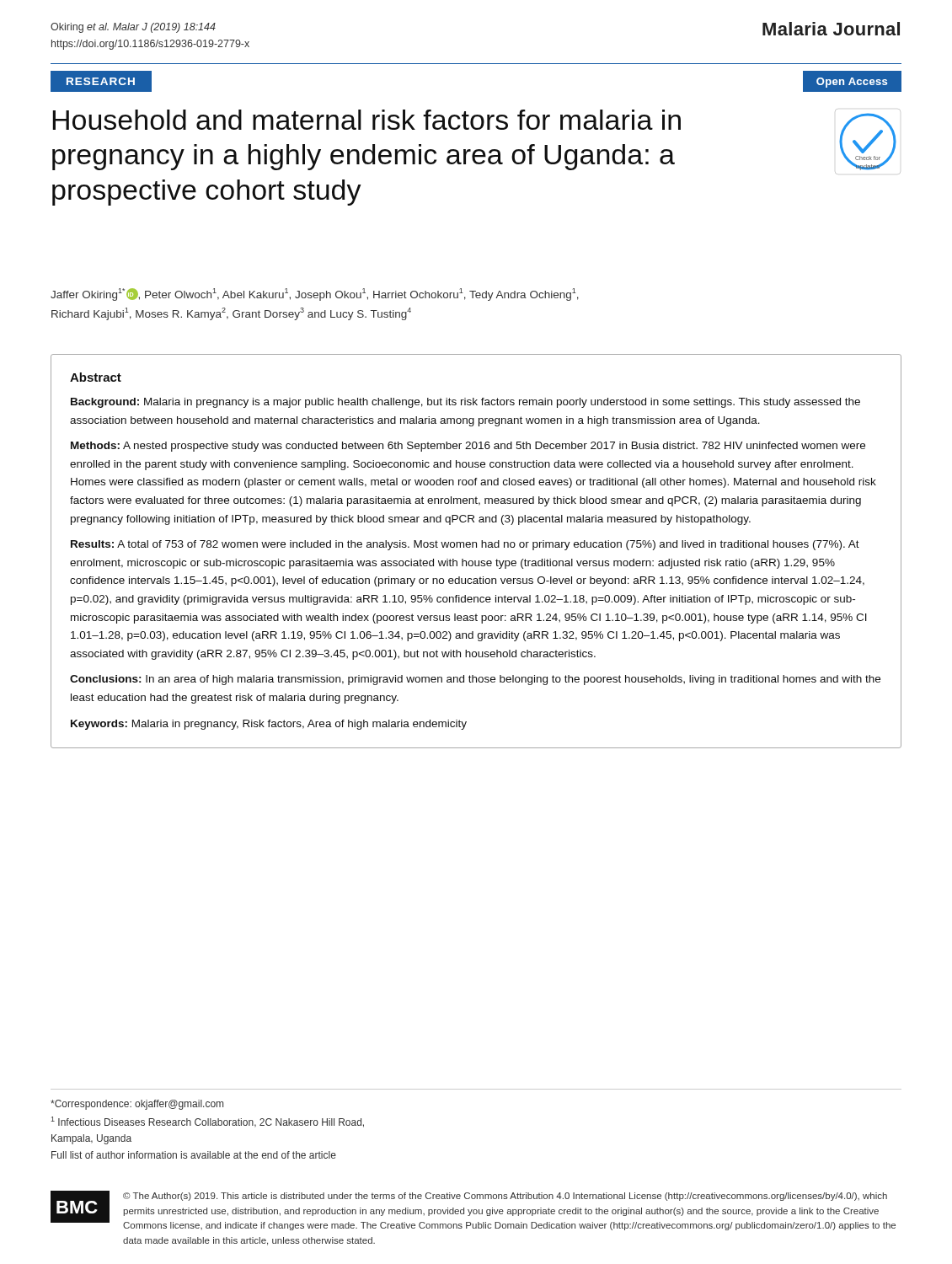The width and height of the screenshot is (952, 1264).
Task: Click on the title that says "Household and maternal risk factors for malaria in"
Action: (x=367, y=155)
